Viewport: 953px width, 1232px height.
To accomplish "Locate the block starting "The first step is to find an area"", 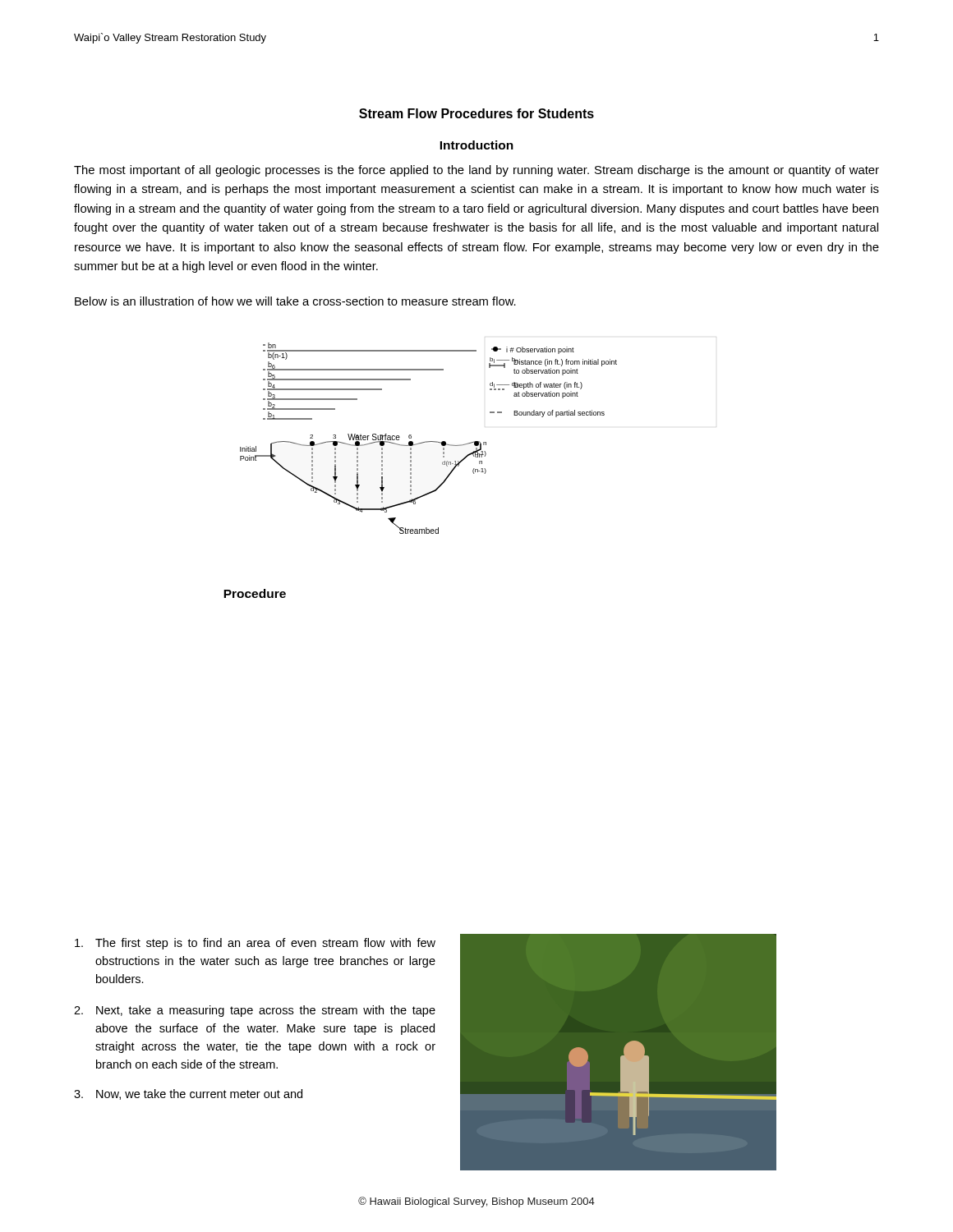I will (255, 961).
